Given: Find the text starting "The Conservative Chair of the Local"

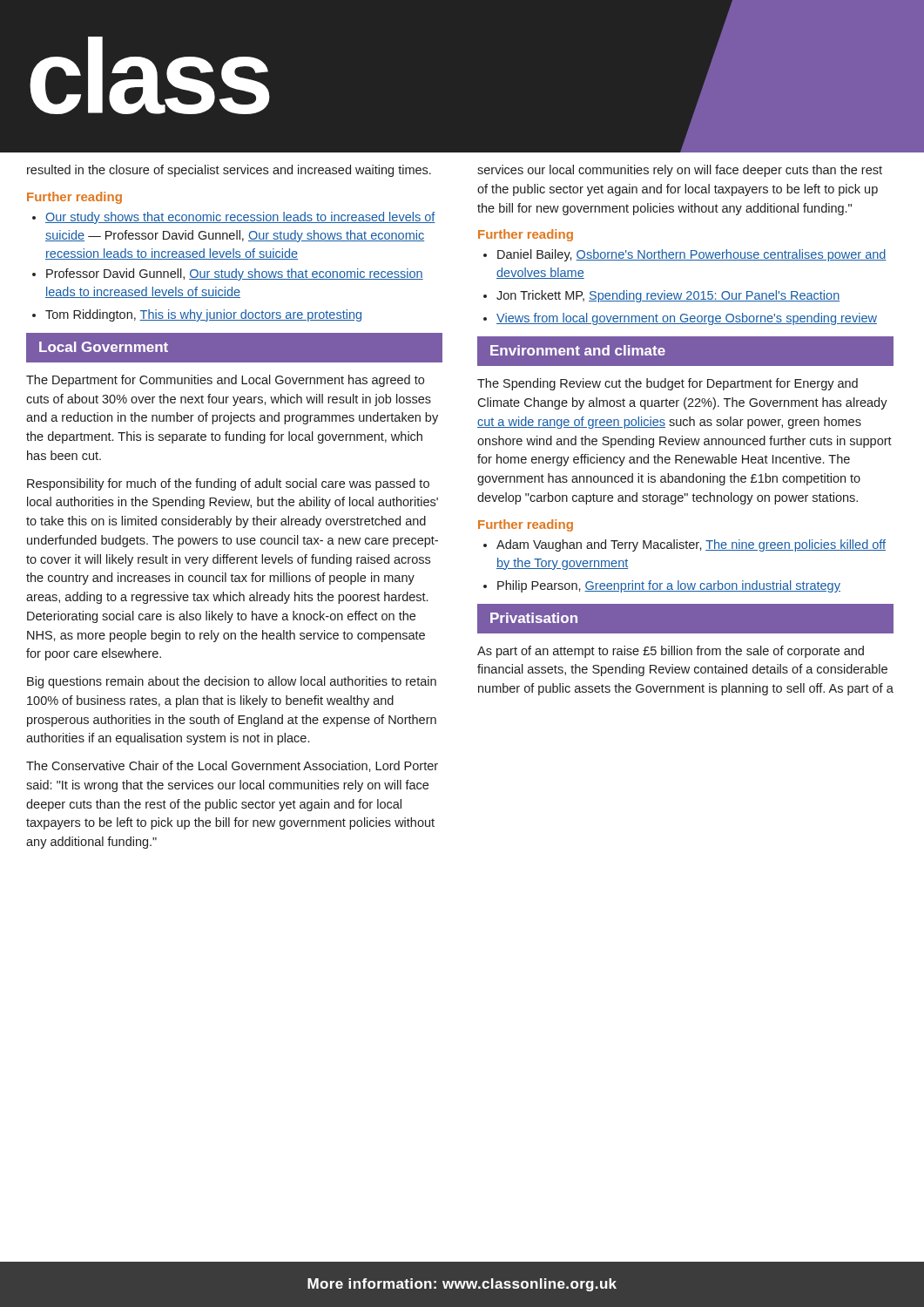Looking at the screenshot, I should 232,804.
